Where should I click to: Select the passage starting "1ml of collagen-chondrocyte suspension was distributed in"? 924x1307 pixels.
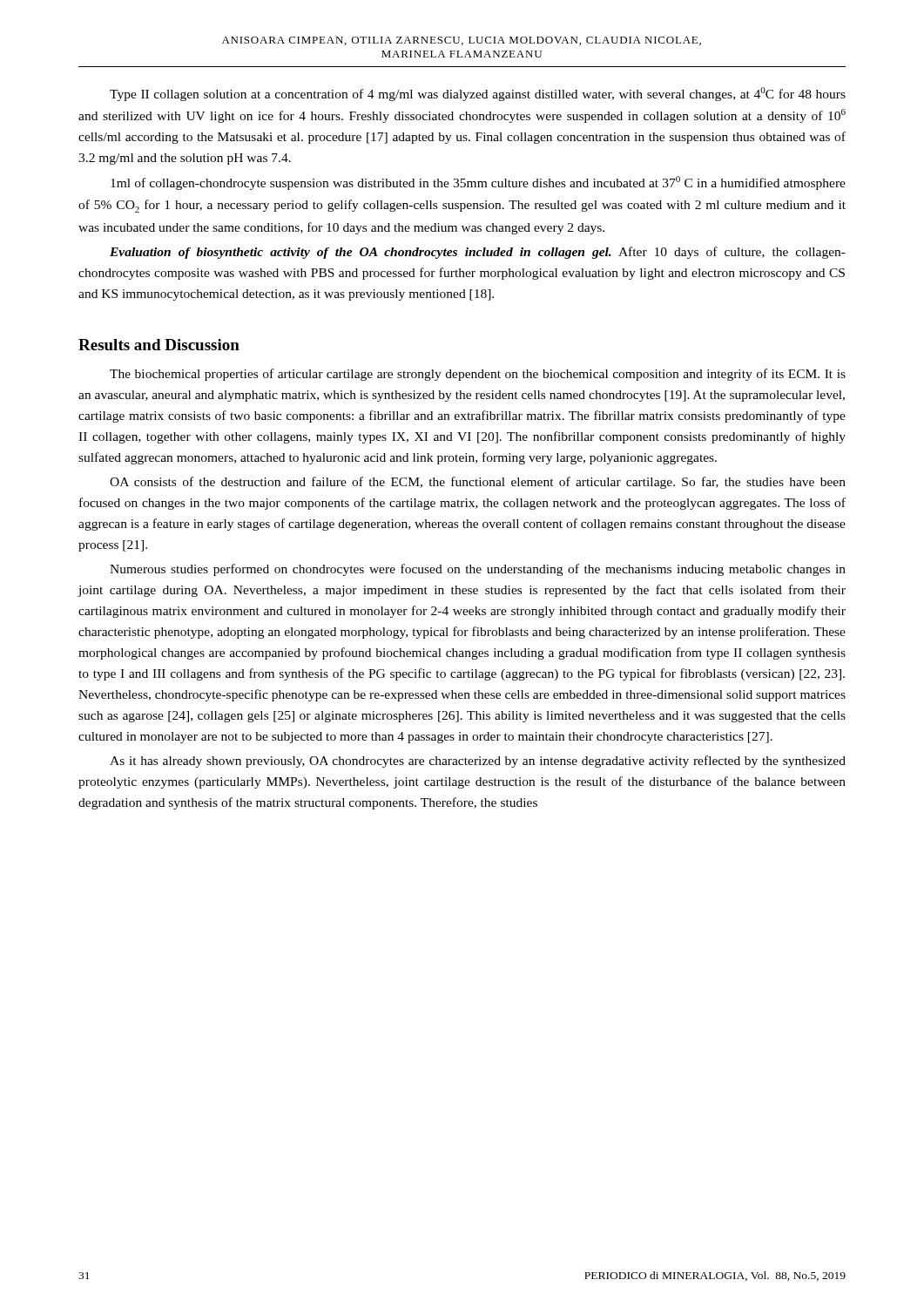click(x=462, y=205)
